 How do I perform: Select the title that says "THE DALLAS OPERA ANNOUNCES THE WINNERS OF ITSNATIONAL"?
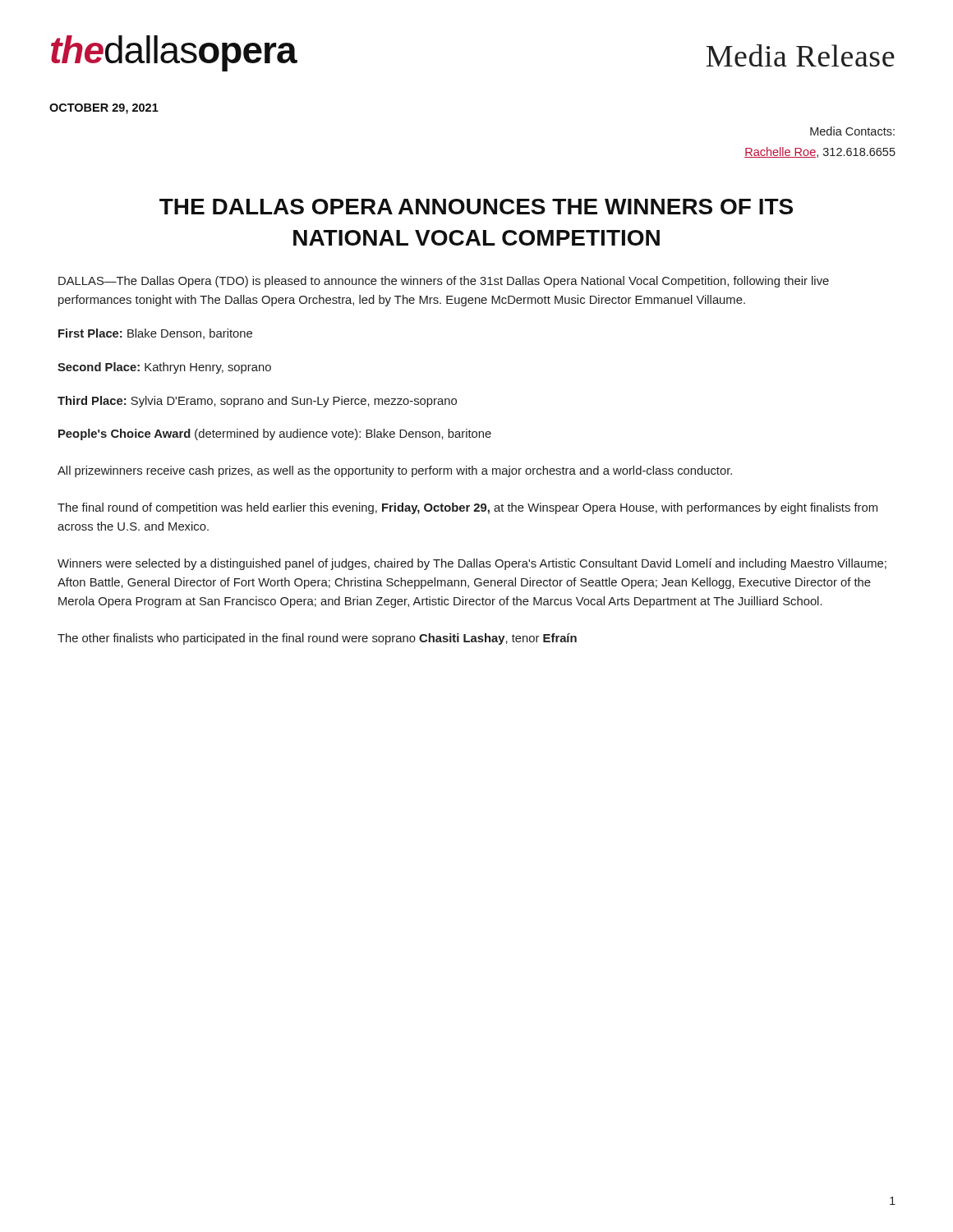(476, 222)
